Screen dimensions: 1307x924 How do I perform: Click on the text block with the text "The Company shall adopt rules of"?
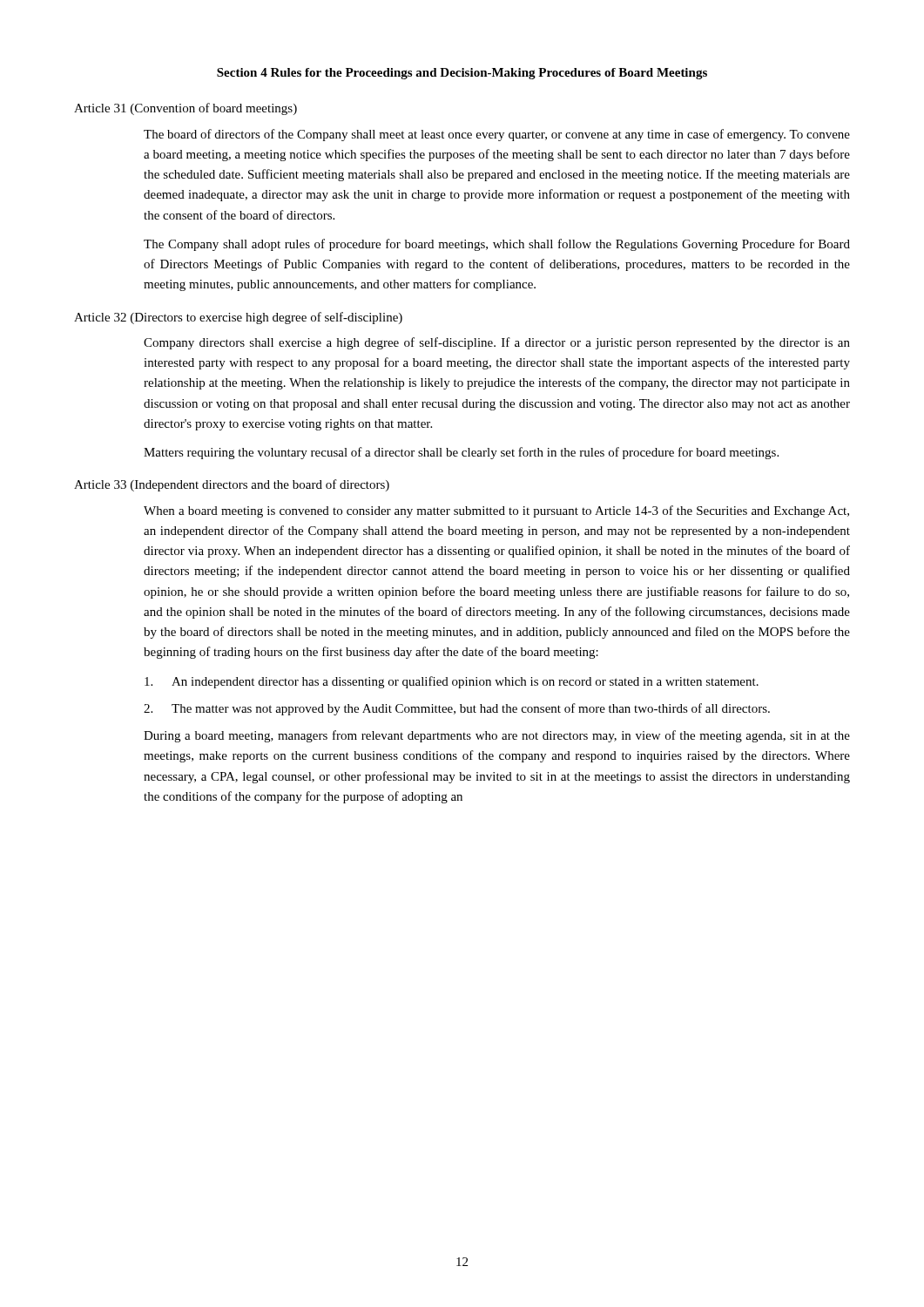(497, 264)
